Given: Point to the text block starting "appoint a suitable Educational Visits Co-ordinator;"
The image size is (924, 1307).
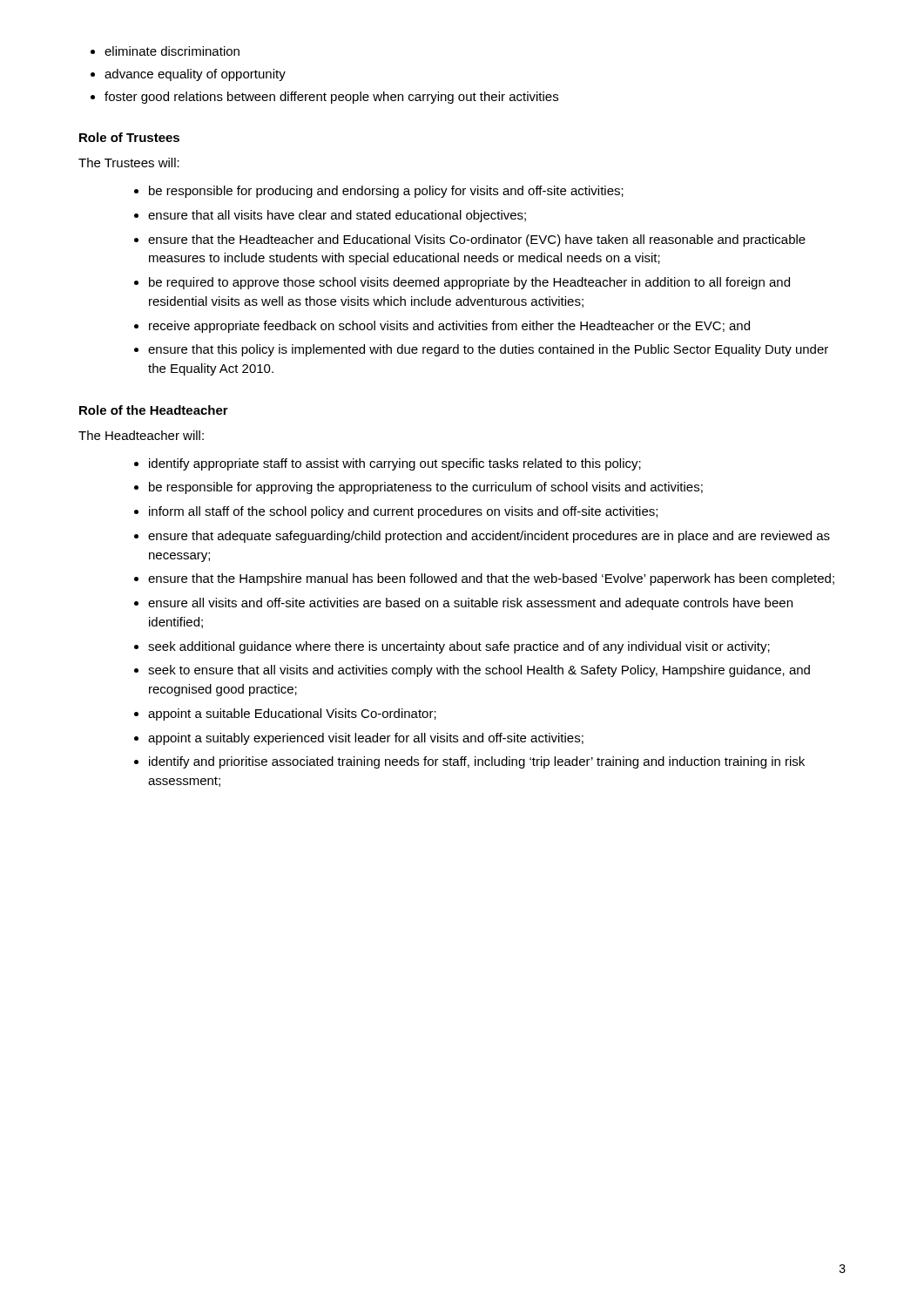Looking at the screenshot, I should tap(292, 713).
